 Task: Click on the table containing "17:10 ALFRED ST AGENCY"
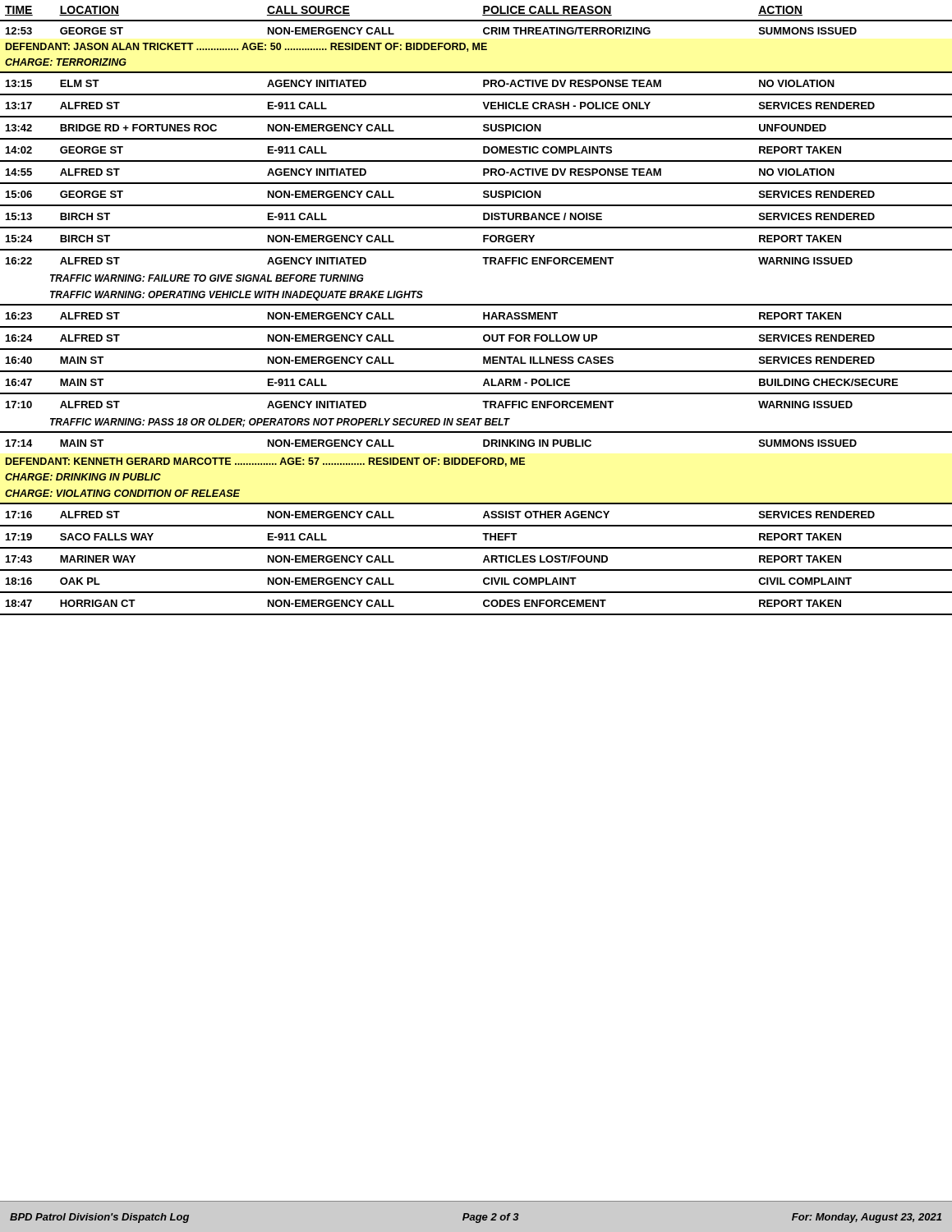click(x=476, y=404)
